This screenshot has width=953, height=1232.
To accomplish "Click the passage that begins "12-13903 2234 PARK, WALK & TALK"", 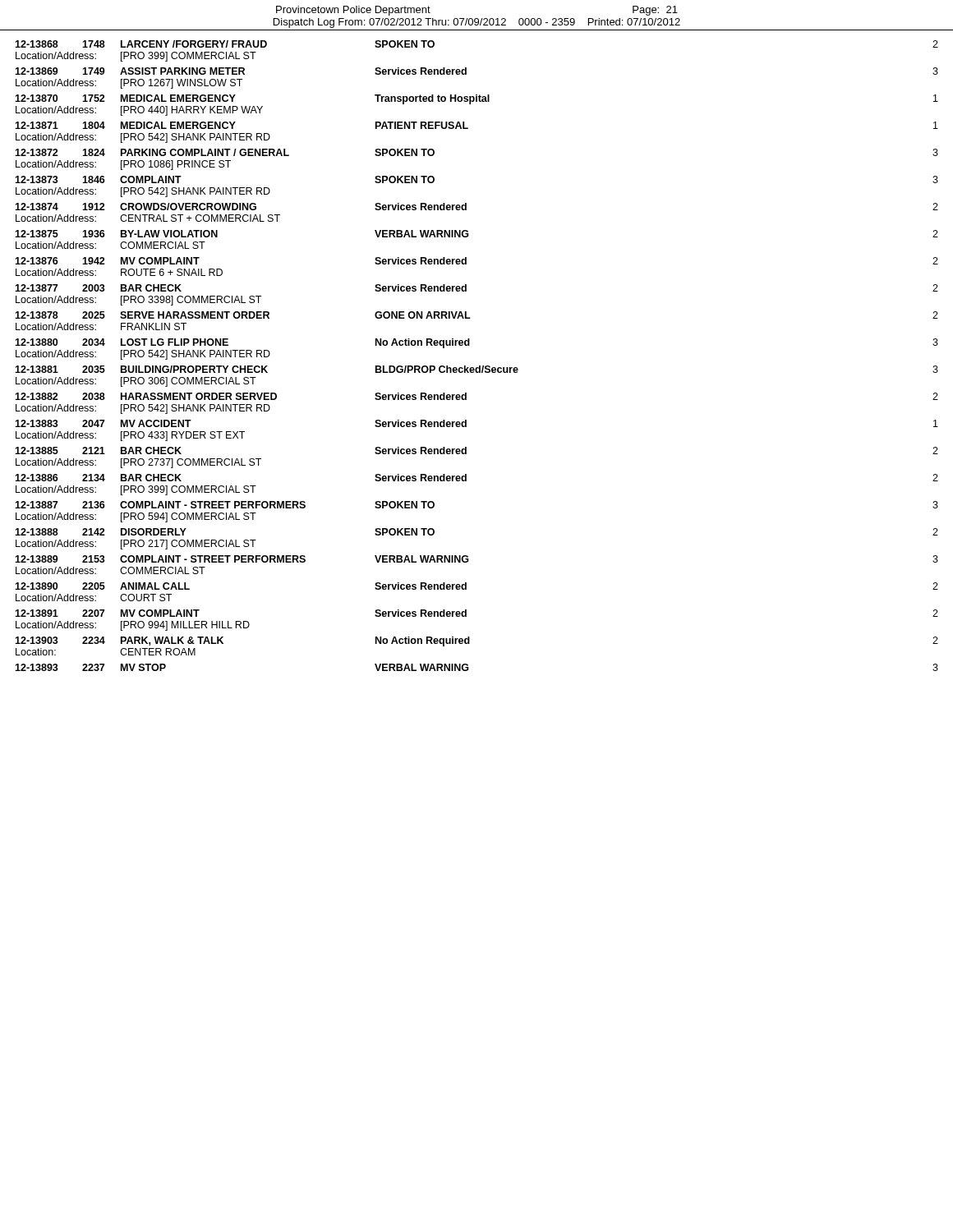I will coord(476,646).
